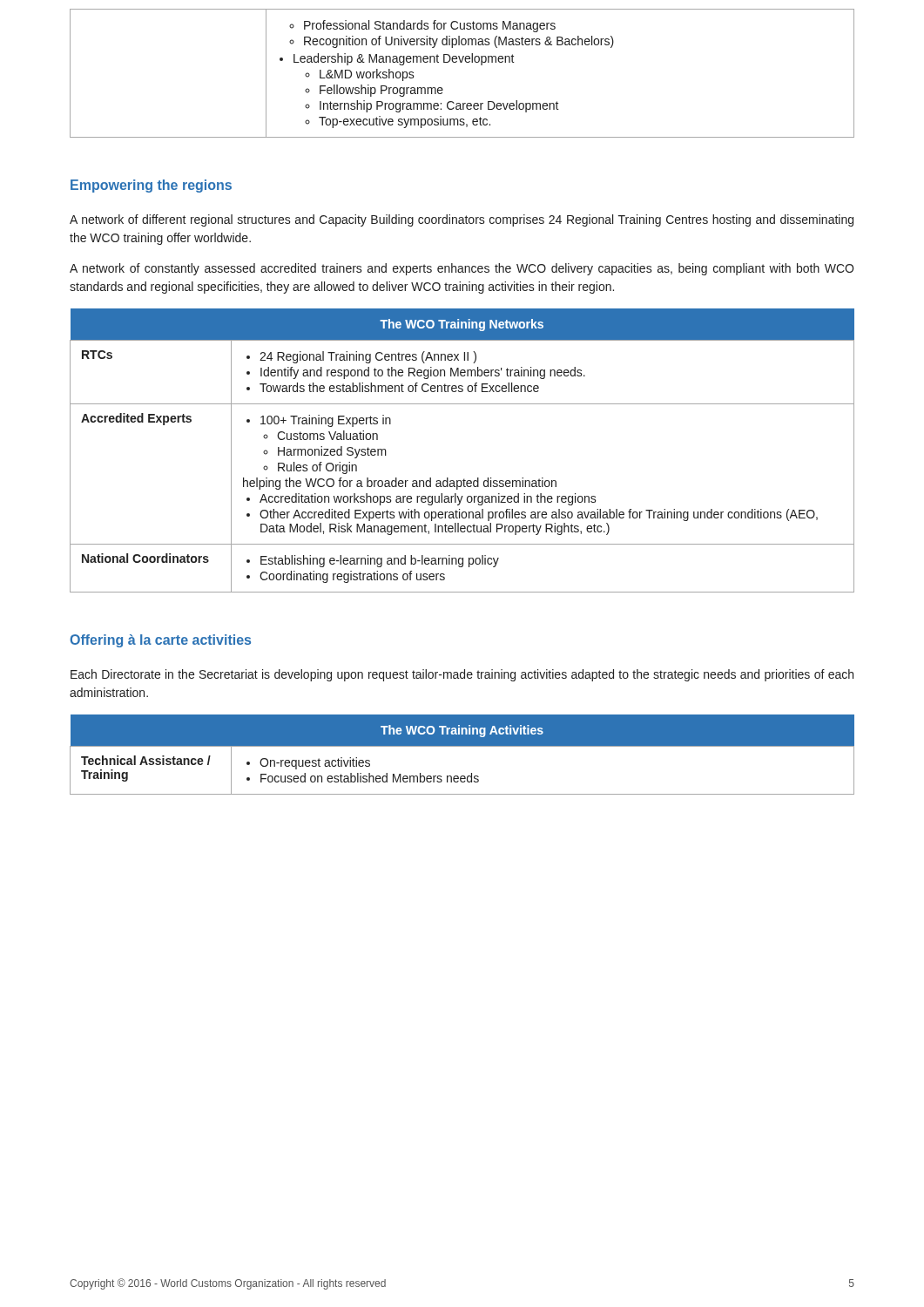
Task: Find the block starting "Offering à la"
Action: [x=161, y=640]
